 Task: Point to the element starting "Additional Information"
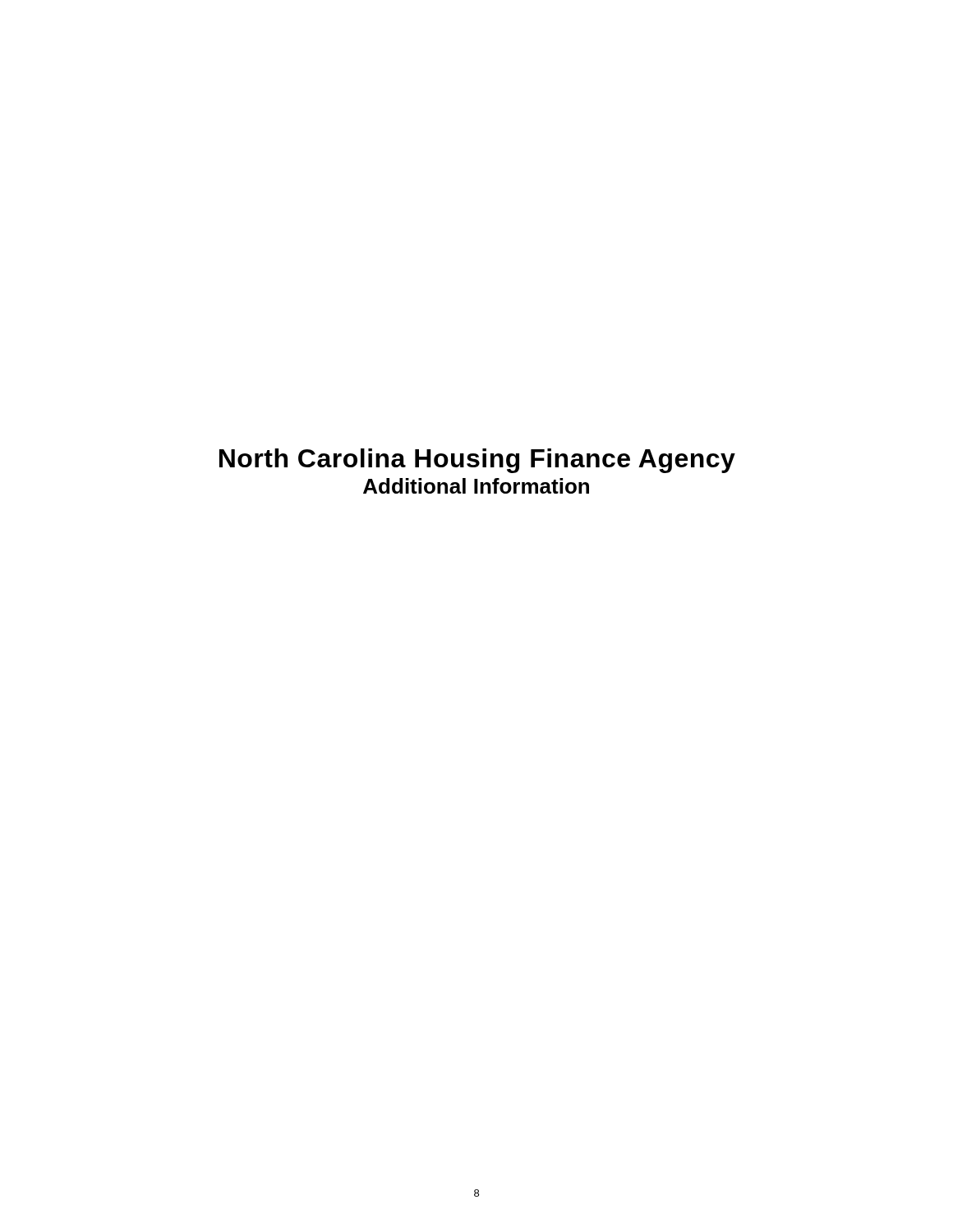476,486
